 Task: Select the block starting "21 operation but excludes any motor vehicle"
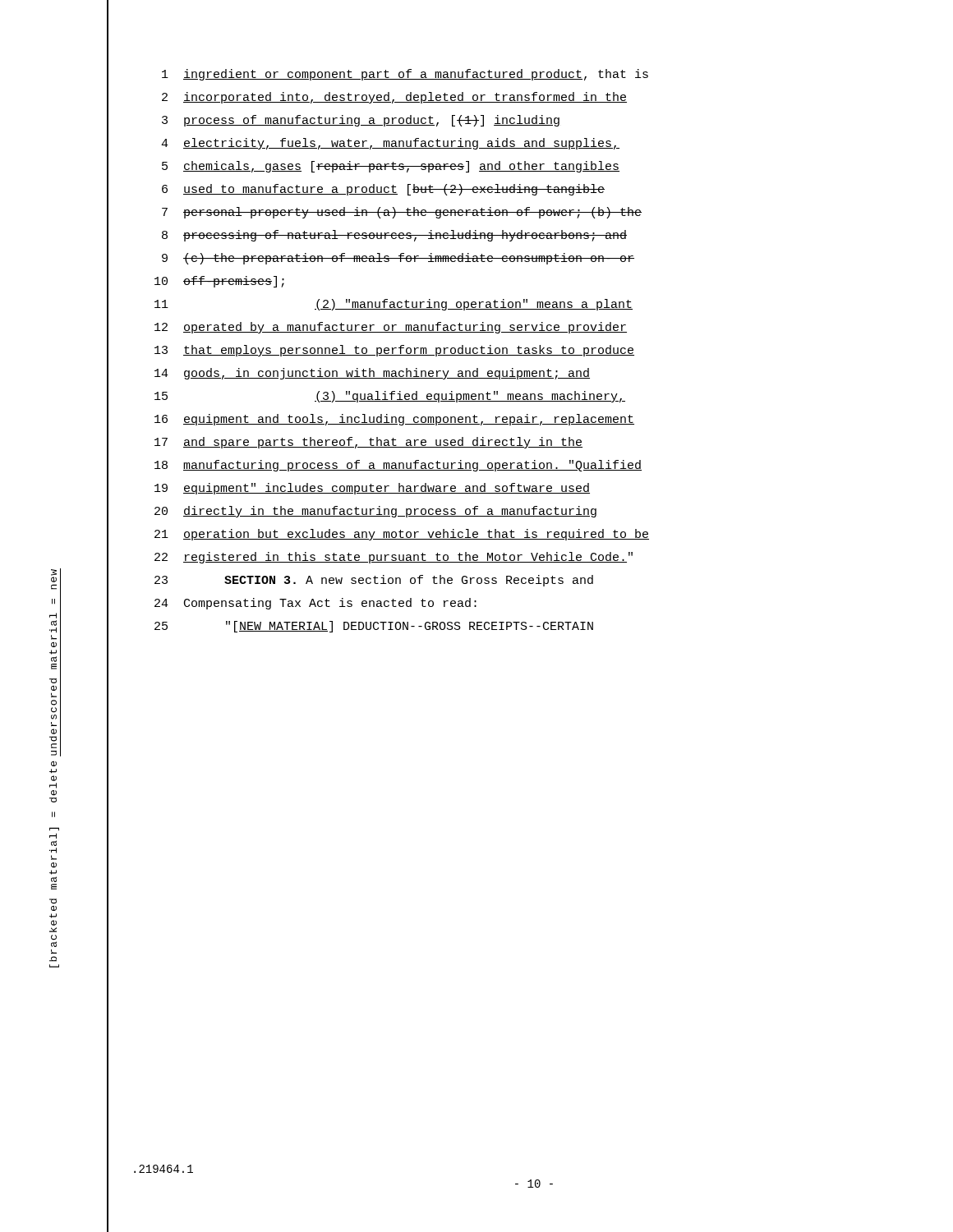(x=534, y=535)
